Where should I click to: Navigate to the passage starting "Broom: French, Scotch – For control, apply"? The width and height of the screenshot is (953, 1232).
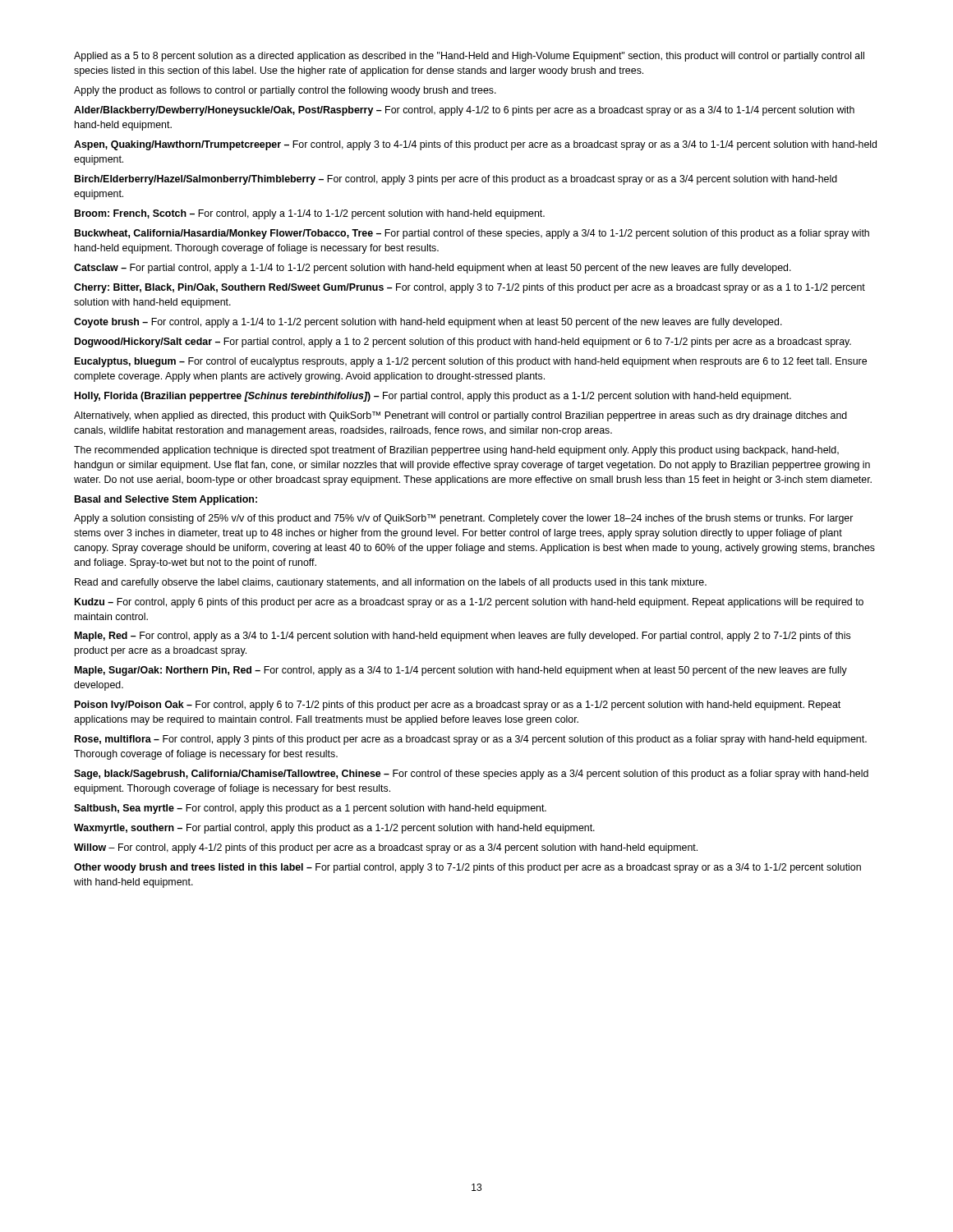point(476,214)
